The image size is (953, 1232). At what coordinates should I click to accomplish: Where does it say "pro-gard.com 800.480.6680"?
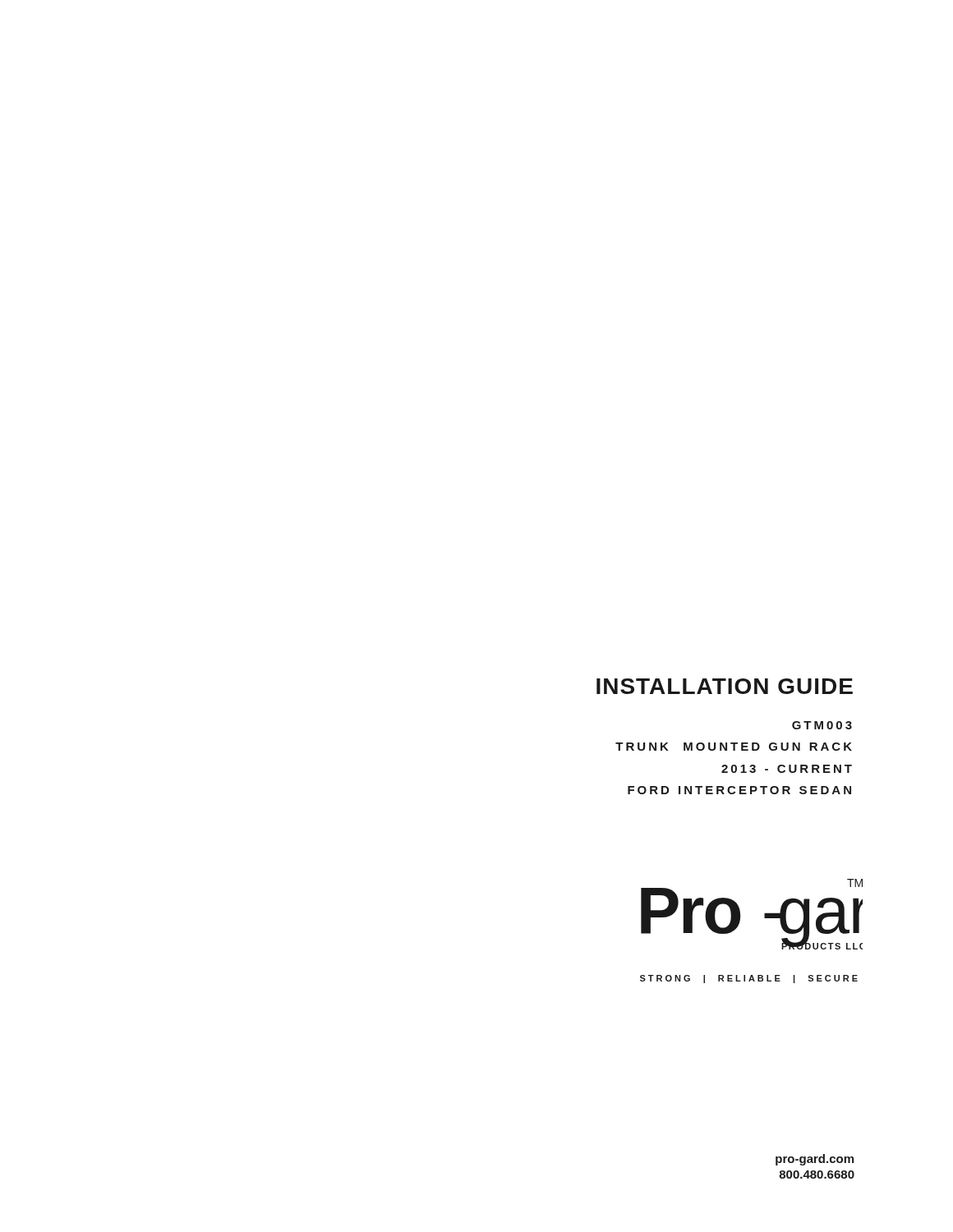click(815, 1166)
